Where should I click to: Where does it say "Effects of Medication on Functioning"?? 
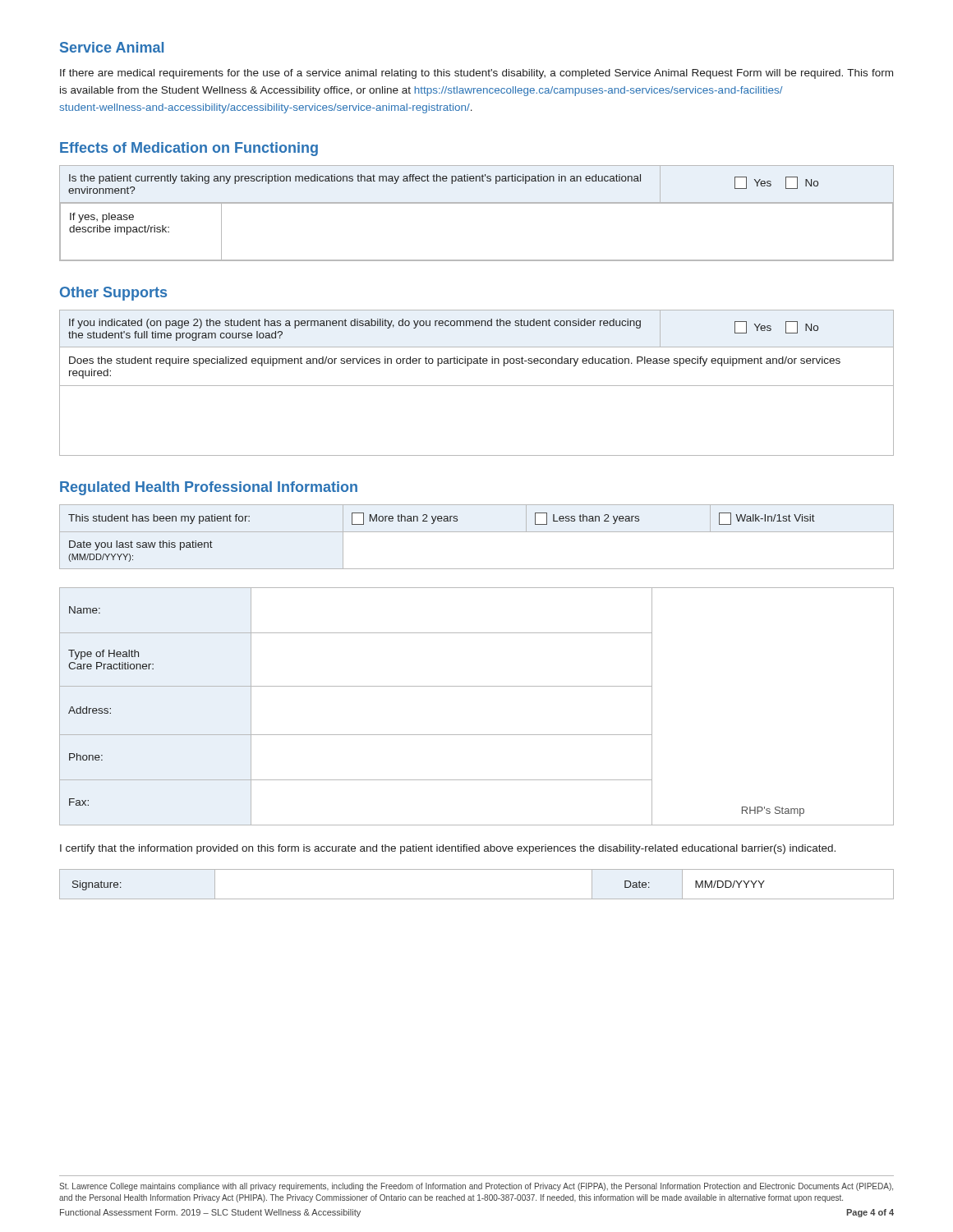coord(189,148)
